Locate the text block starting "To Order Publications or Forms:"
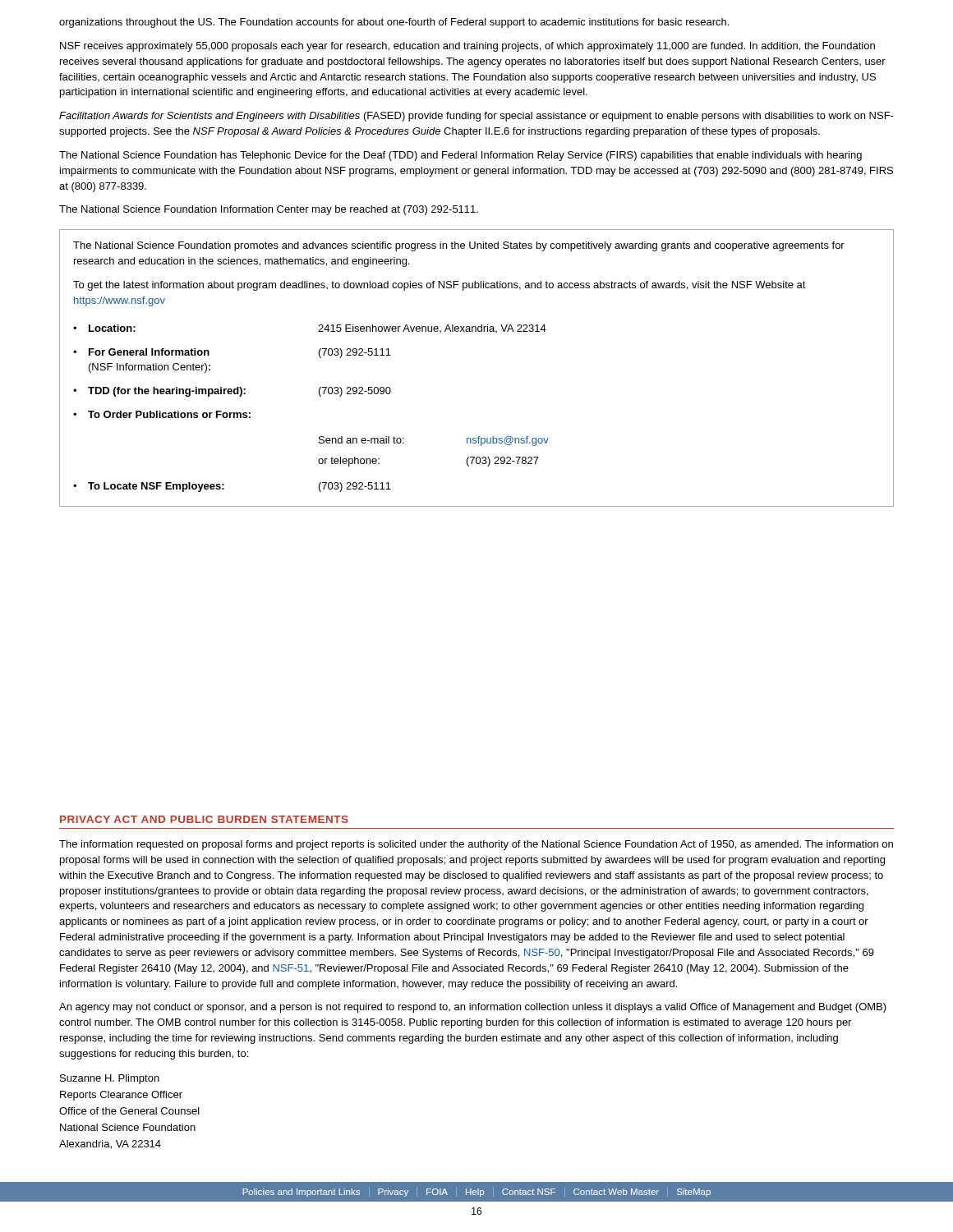 pyautogui.click(x=170, y=414)
